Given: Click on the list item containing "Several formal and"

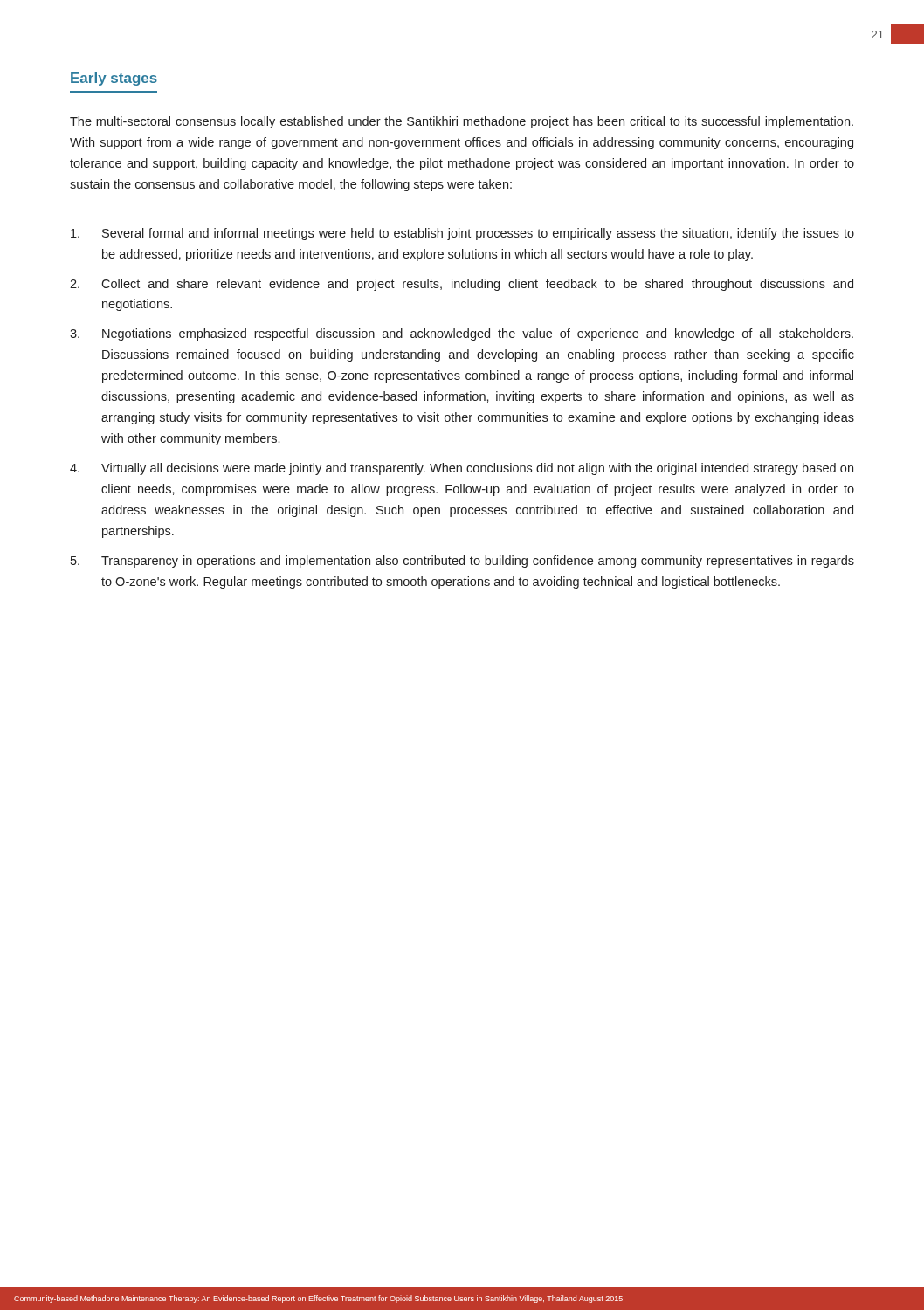Looking at the screenshot, I should click(x=462, y=244).
